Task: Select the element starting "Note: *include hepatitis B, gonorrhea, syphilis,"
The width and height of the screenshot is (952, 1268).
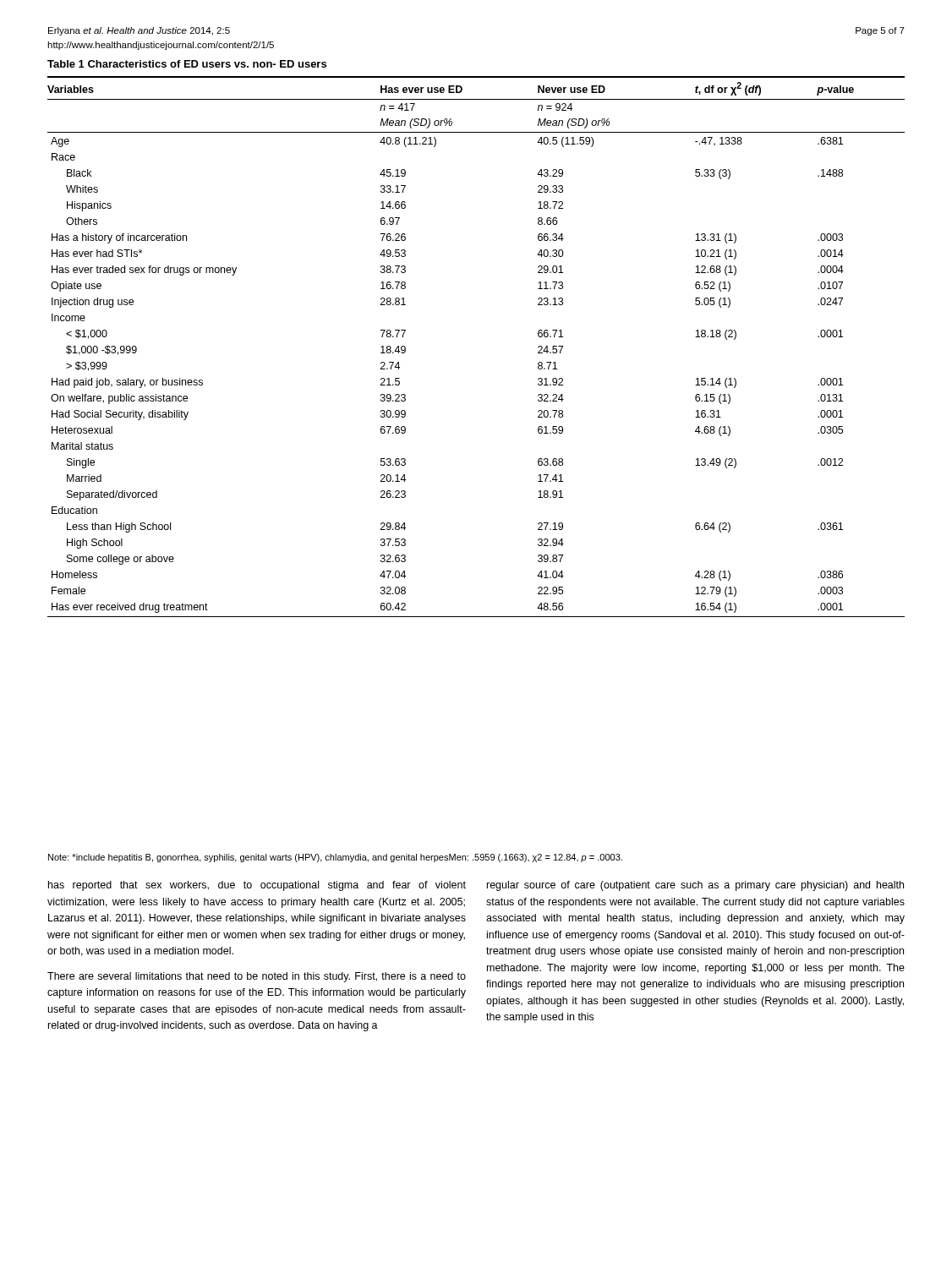Action: click(x=335, y=857)
